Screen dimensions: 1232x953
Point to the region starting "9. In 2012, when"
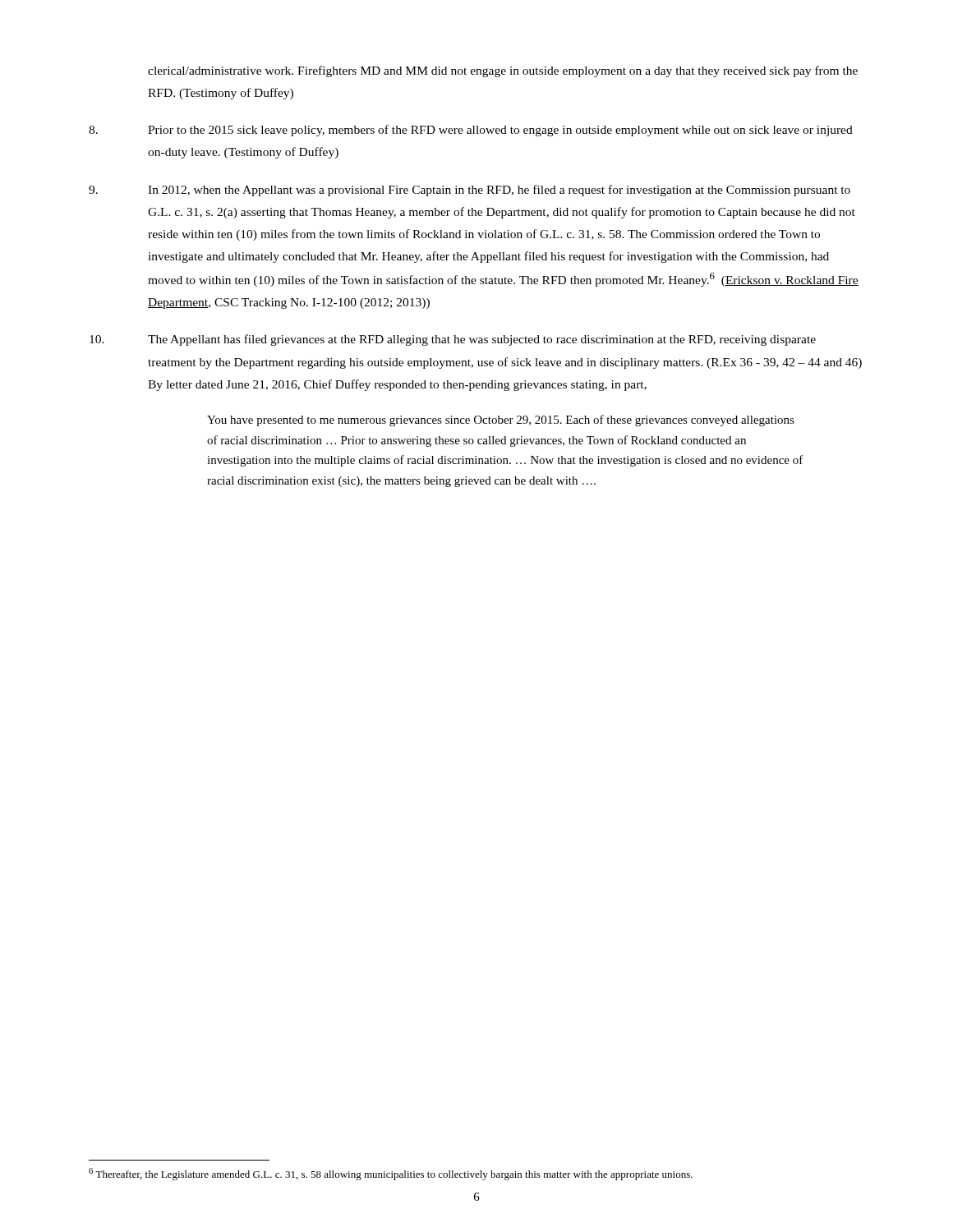coord(476,246)
